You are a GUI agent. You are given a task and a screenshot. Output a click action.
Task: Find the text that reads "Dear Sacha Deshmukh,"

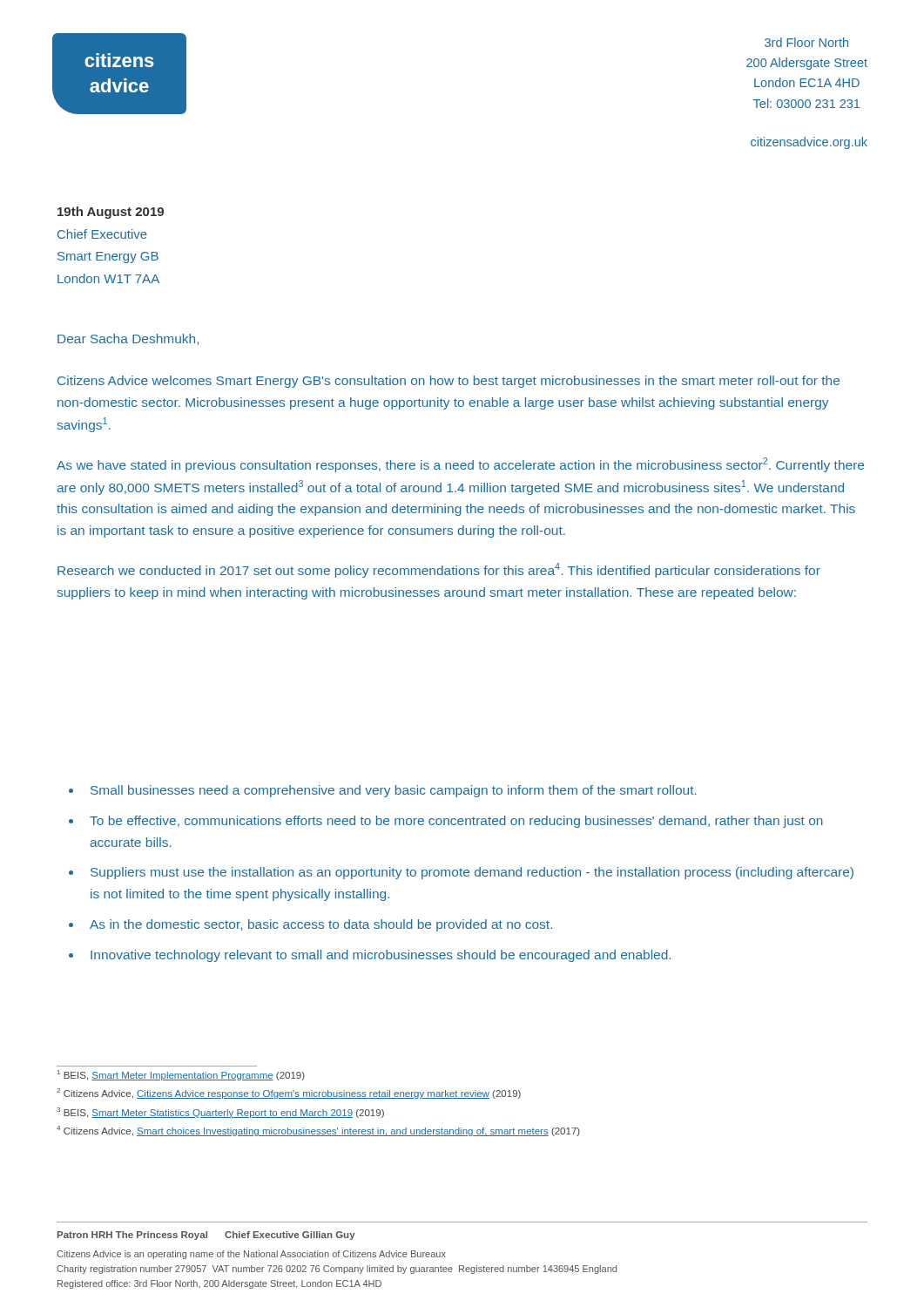point(128,339)
